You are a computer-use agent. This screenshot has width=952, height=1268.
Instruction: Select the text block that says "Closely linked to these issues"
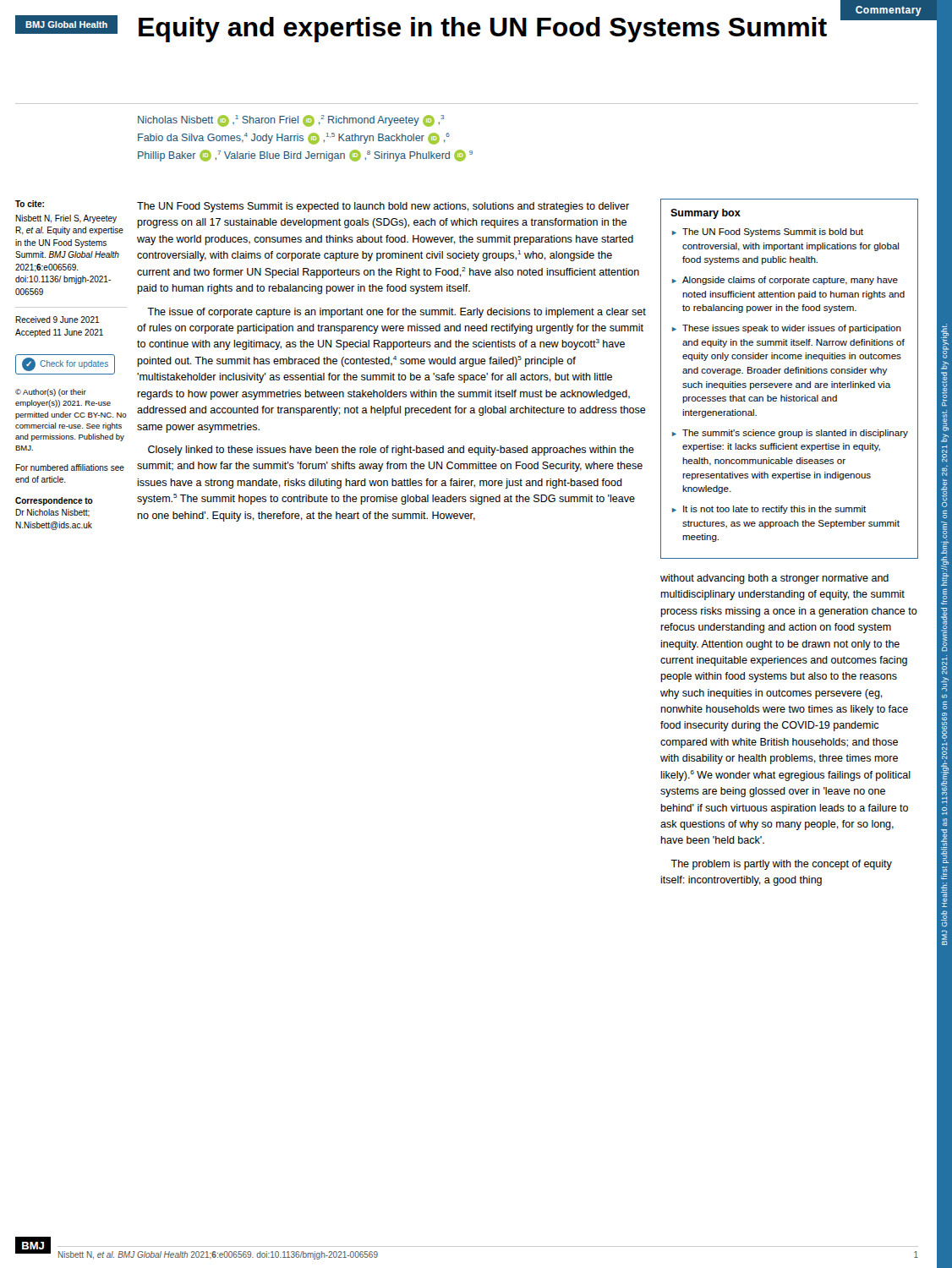pyautogui.click(x=392, y=483)
